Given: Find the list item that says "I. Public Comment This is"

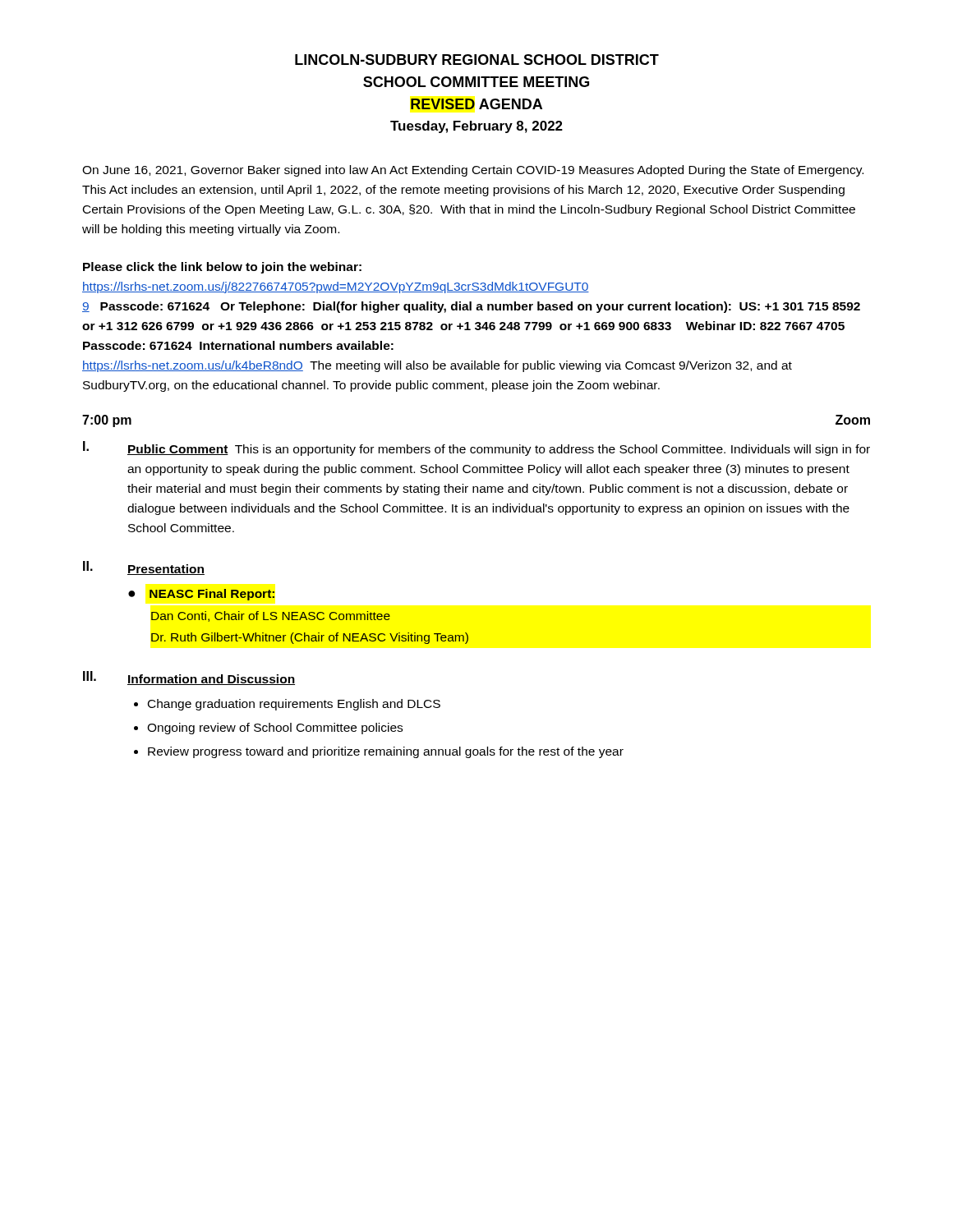Looking at the screenshot, I should [476, 488].
